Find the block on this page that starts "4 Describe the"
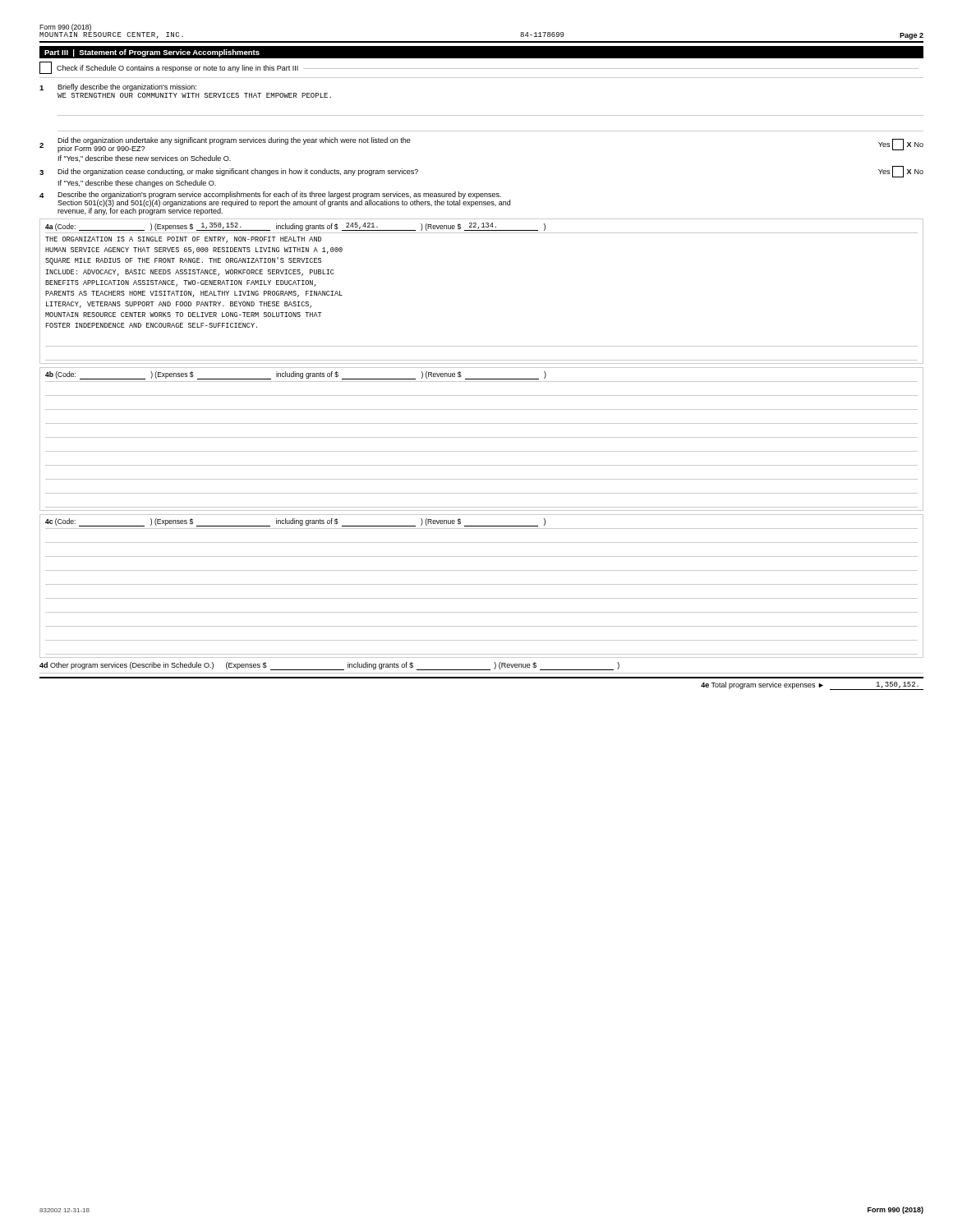The image size is (953, 1232). pyautogui.click(x=481, y=203)
